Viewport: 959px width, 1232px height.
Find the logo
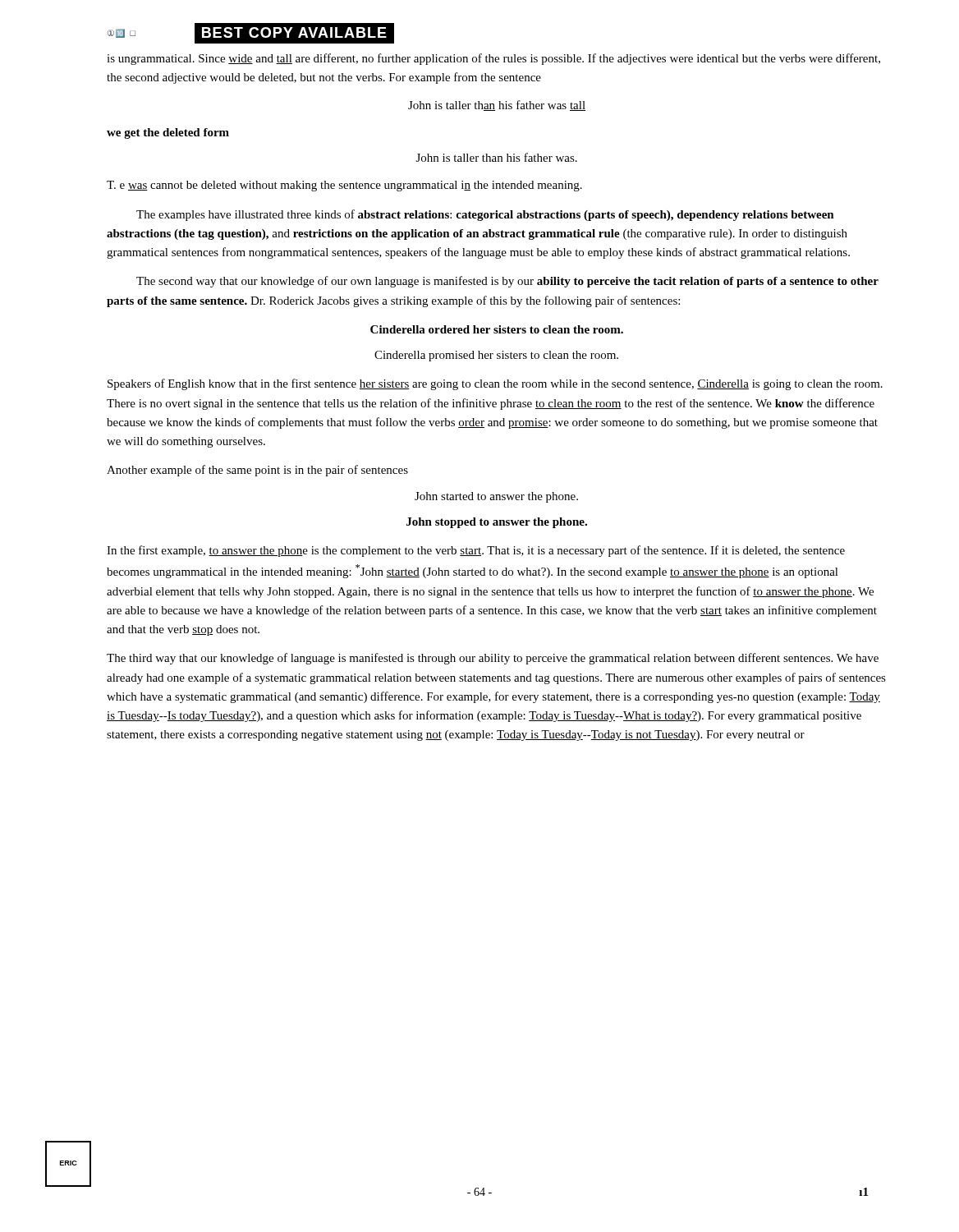coord(68,1164)
